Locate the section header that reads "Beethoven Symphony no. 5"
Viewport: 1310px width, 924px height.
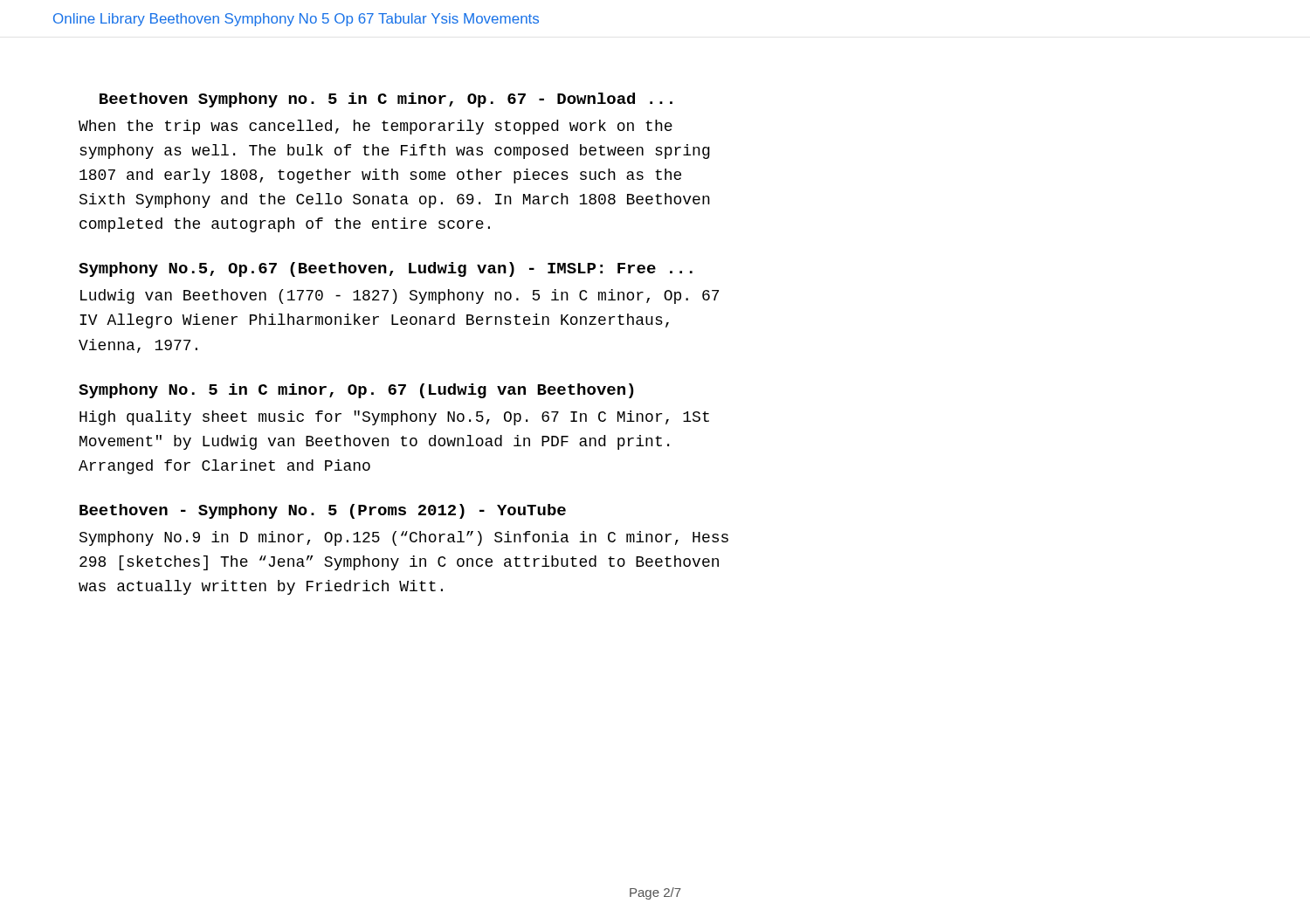[x=377, y=100]
